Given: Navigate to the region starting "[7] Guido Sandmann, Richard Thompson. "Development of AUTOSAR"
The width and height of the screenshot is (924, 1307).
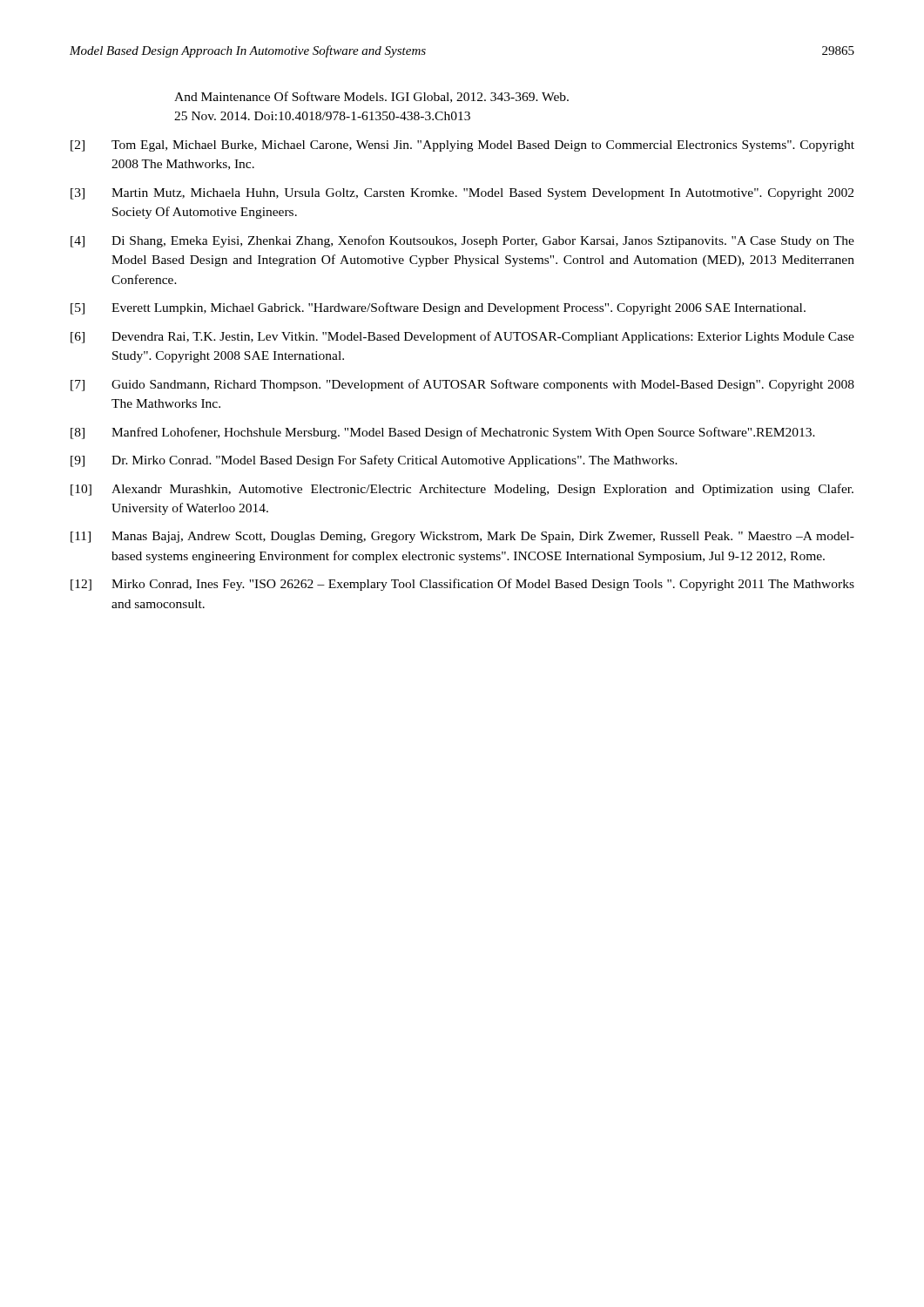Looking at the screenshot, I should click(462, 394).
